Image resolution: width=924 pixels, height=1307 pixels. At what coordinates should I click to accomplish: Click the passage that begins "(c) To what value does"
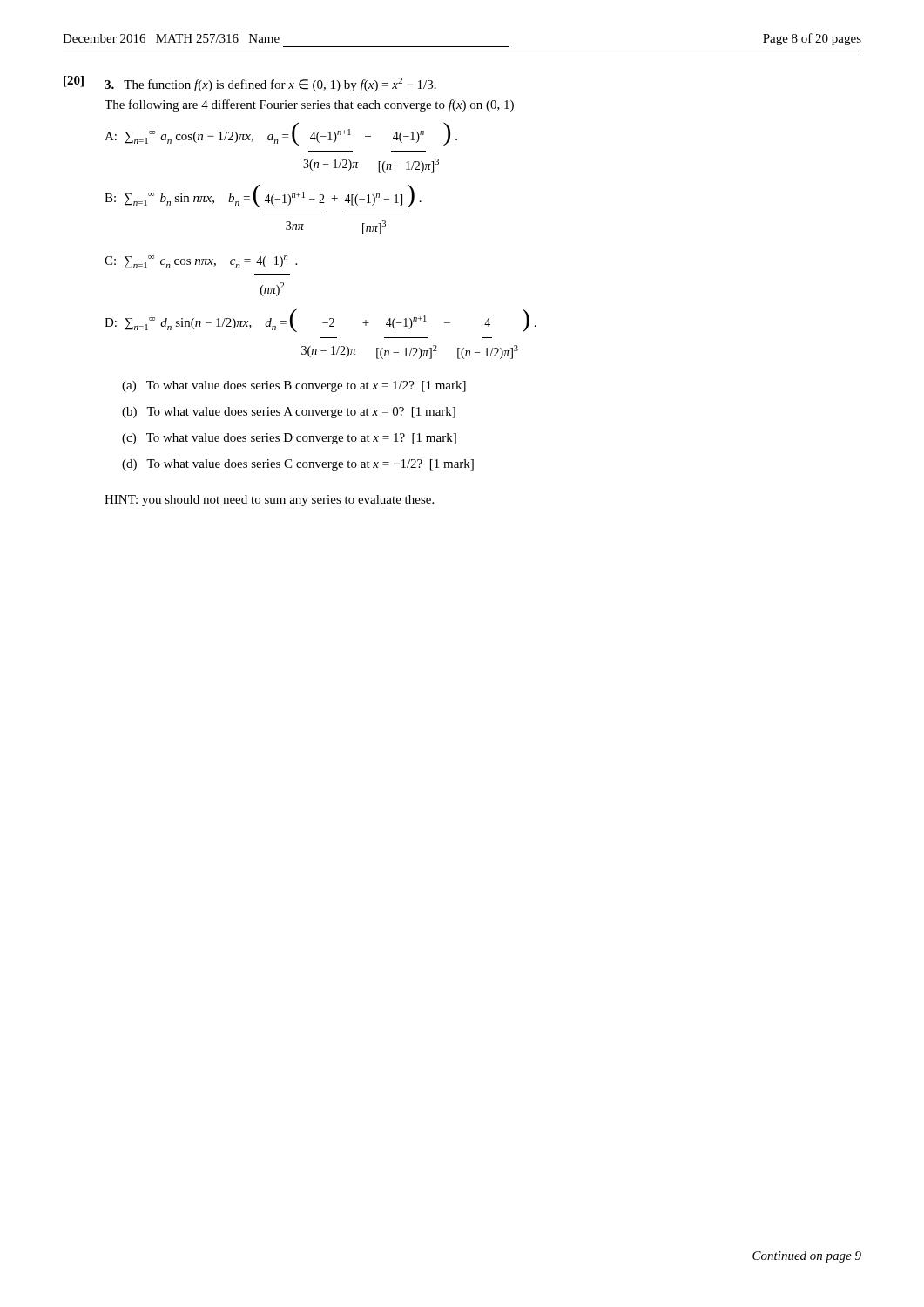[x=289, y=437]
